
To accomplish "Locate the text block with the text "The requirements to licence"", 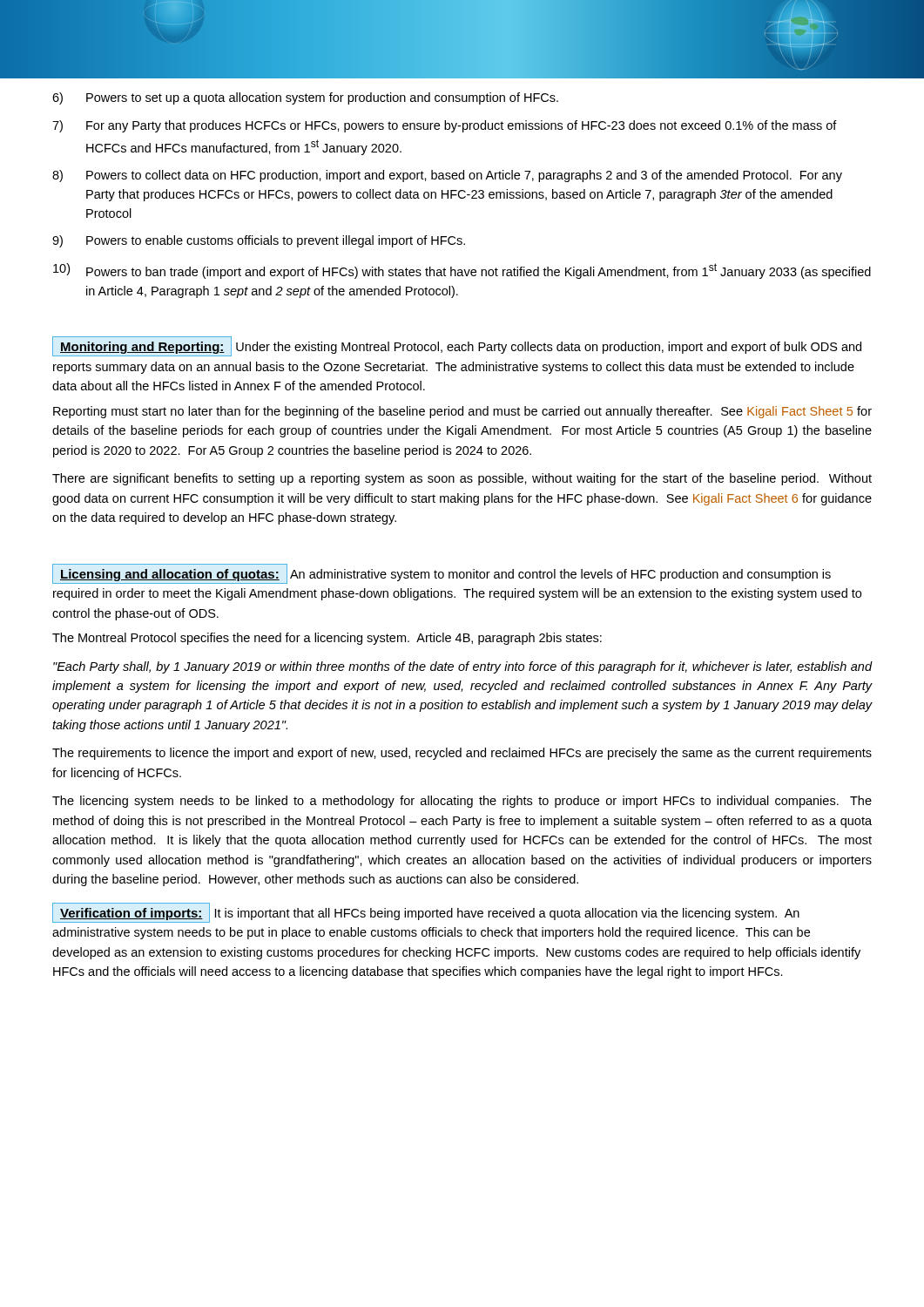I will click(x=462, y=763).
